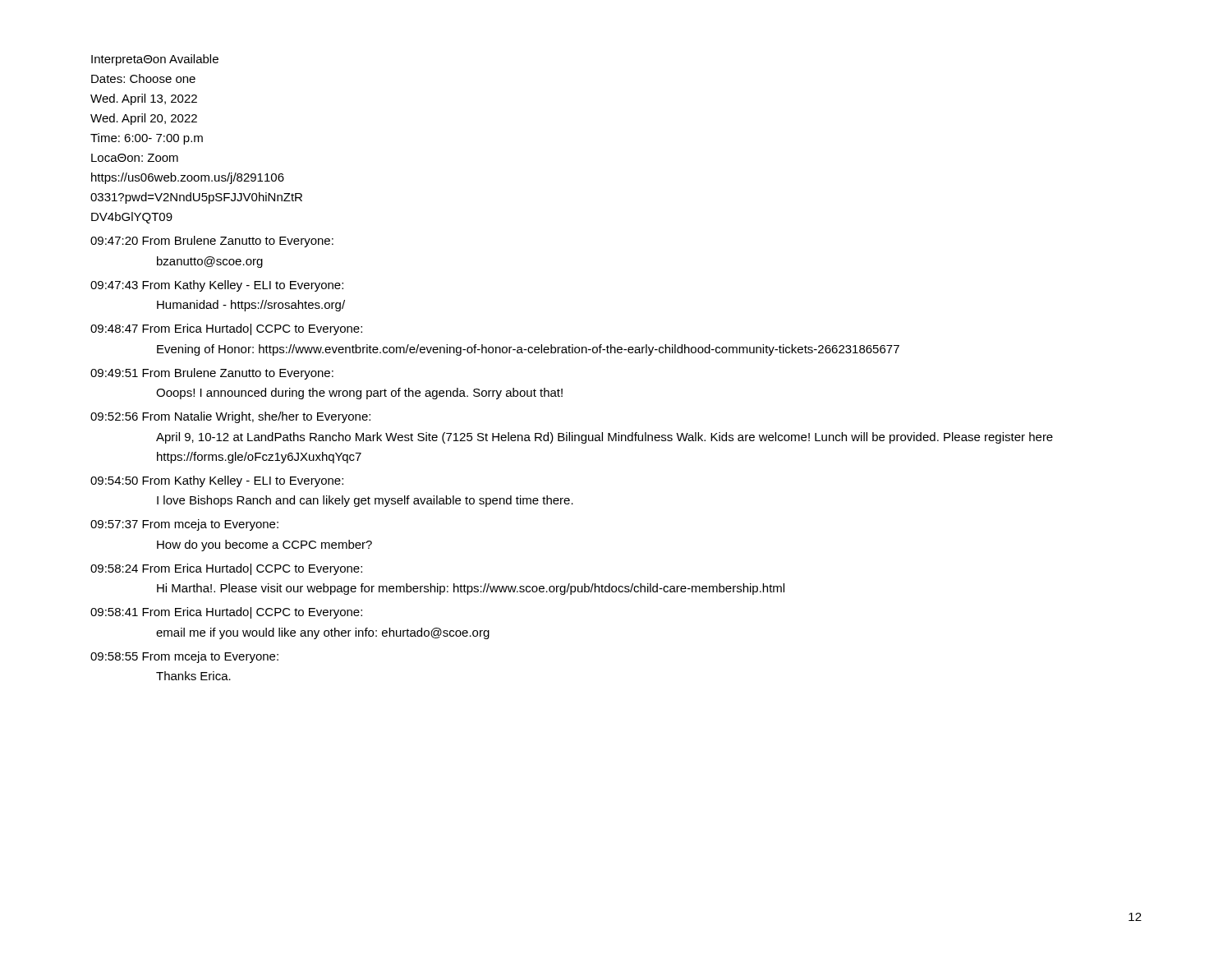Point to the text block starting "09:49:51 From Brulene"
The height and width of the screenshot is (953, 1232).
point(212,372)
